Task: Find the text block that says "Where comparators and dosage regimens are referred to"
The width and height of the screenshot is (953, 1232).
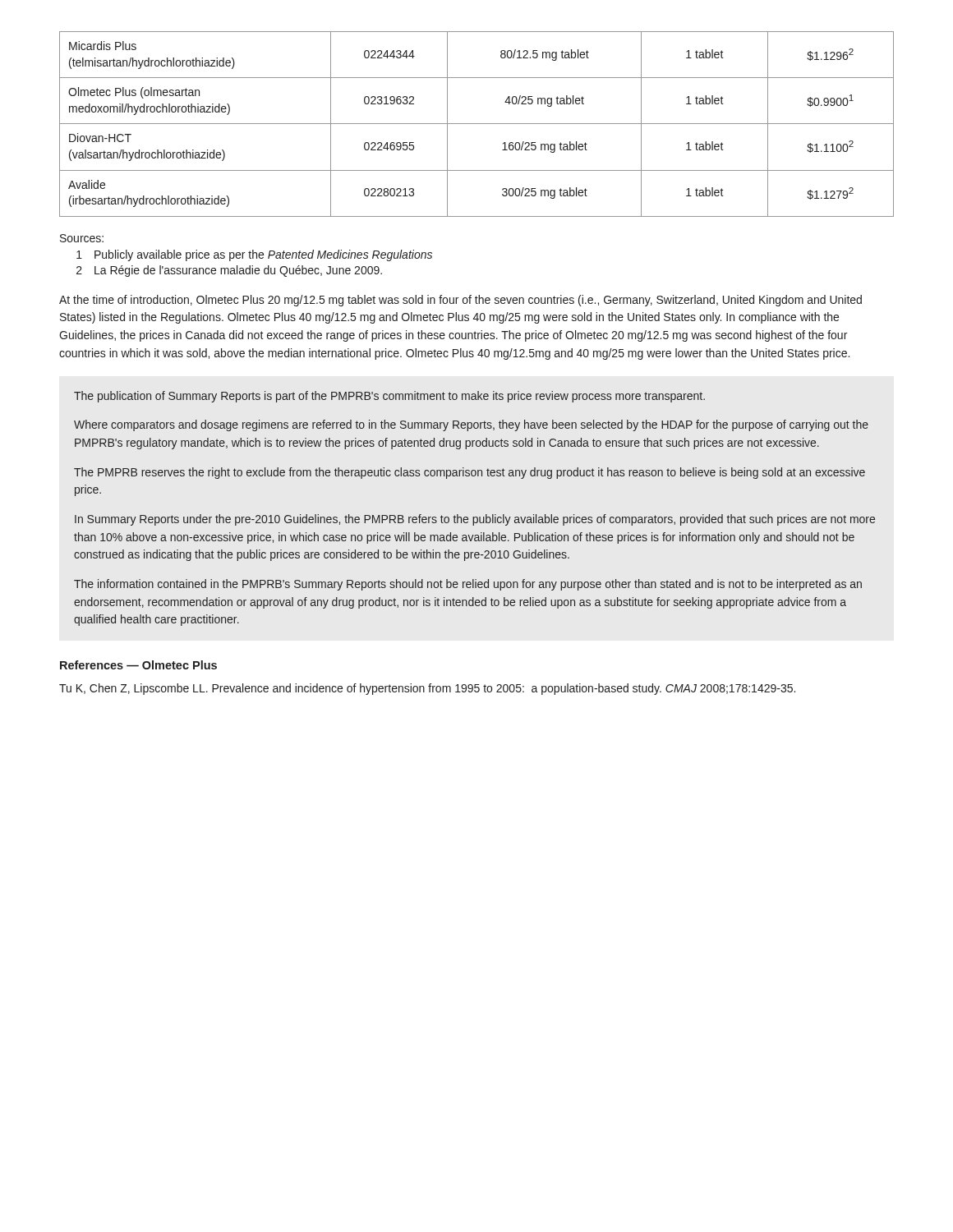Action: tap(471, 434)
